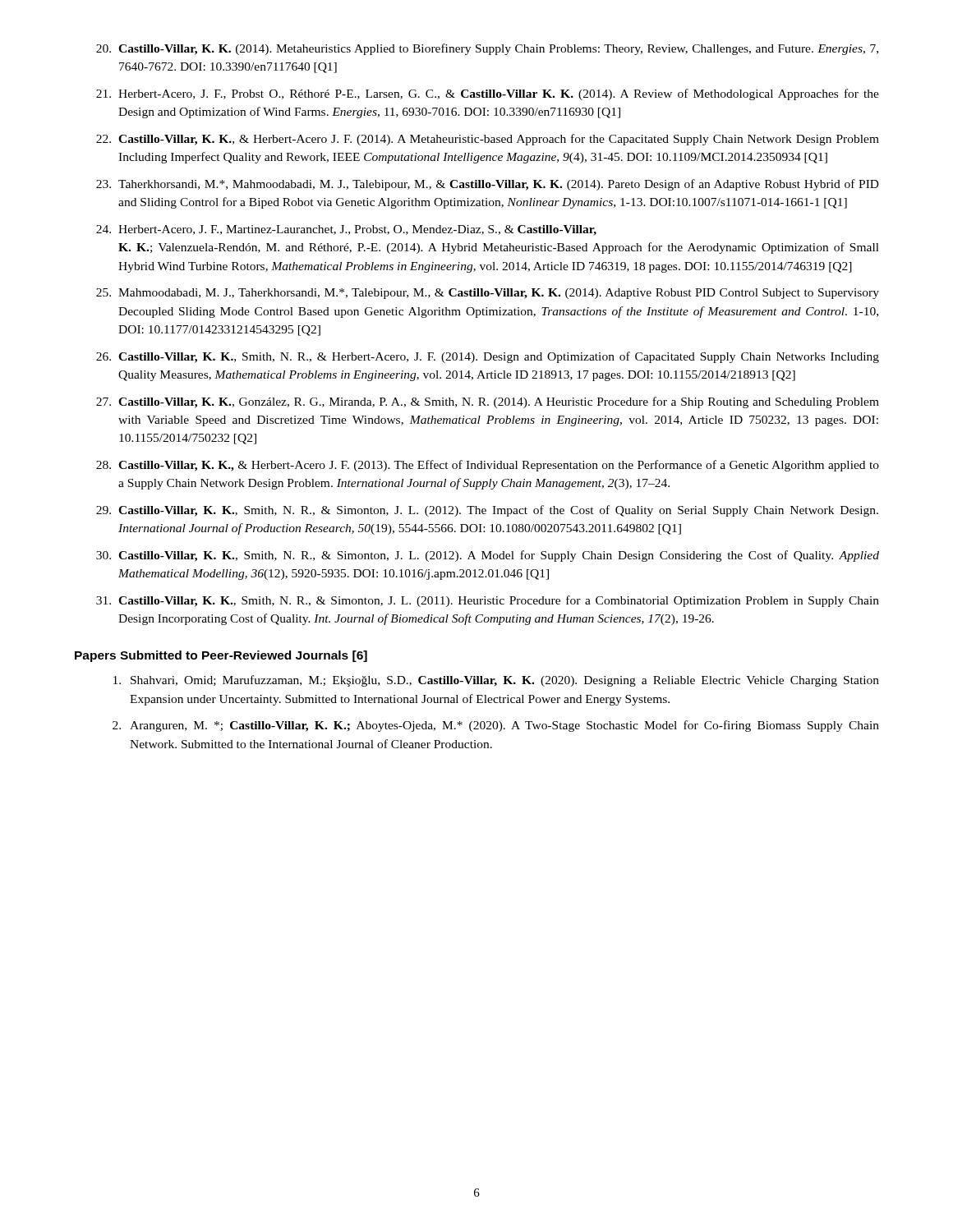Viewport: 953px width, 1232px height.
Task: Select the text block starting "Shahvari, Omid; Marufuzzaman, M.;"
Action: (489, 690)
